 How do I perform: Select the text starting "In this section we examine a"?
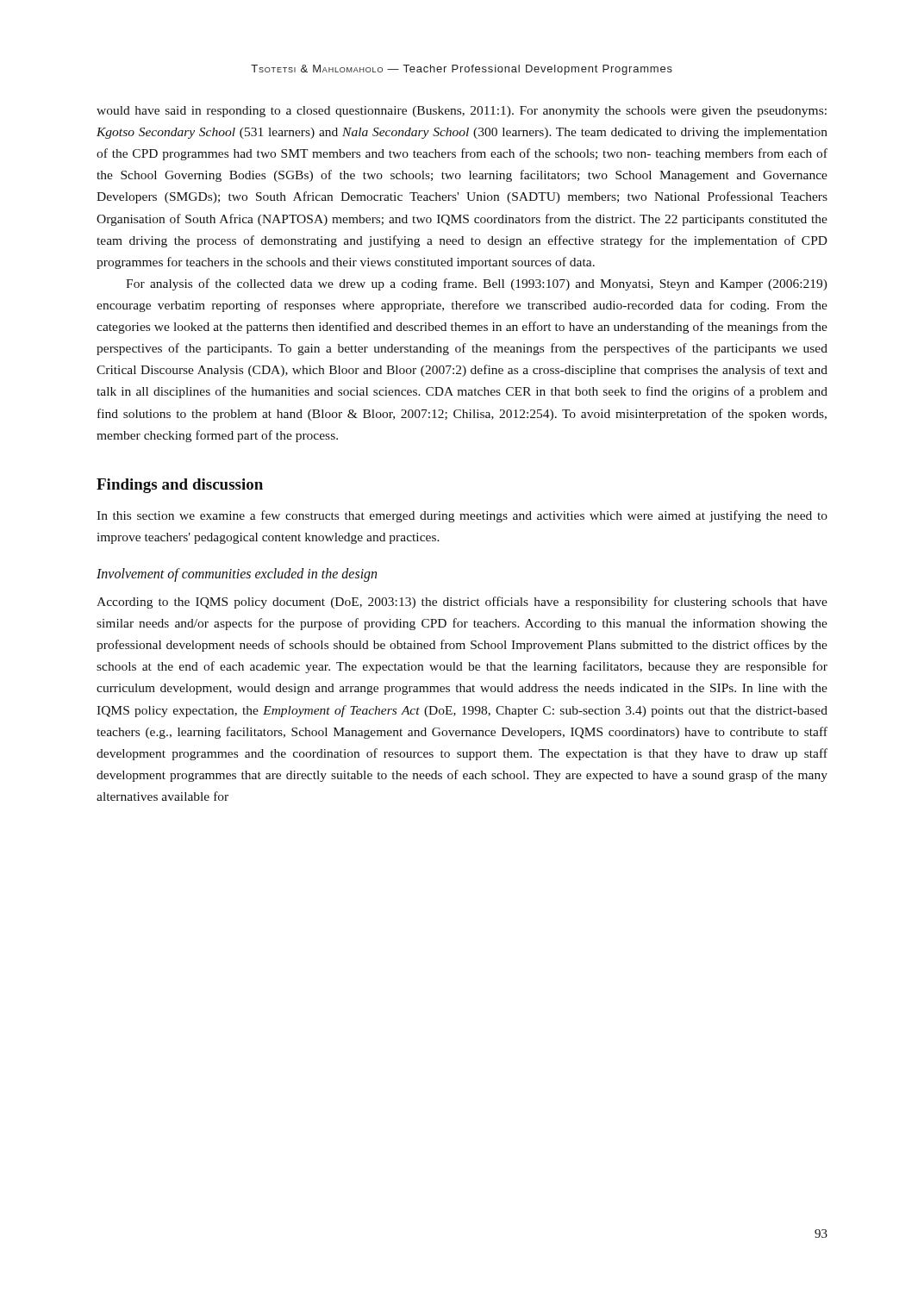pyautogui.click(x=462, y=526)
